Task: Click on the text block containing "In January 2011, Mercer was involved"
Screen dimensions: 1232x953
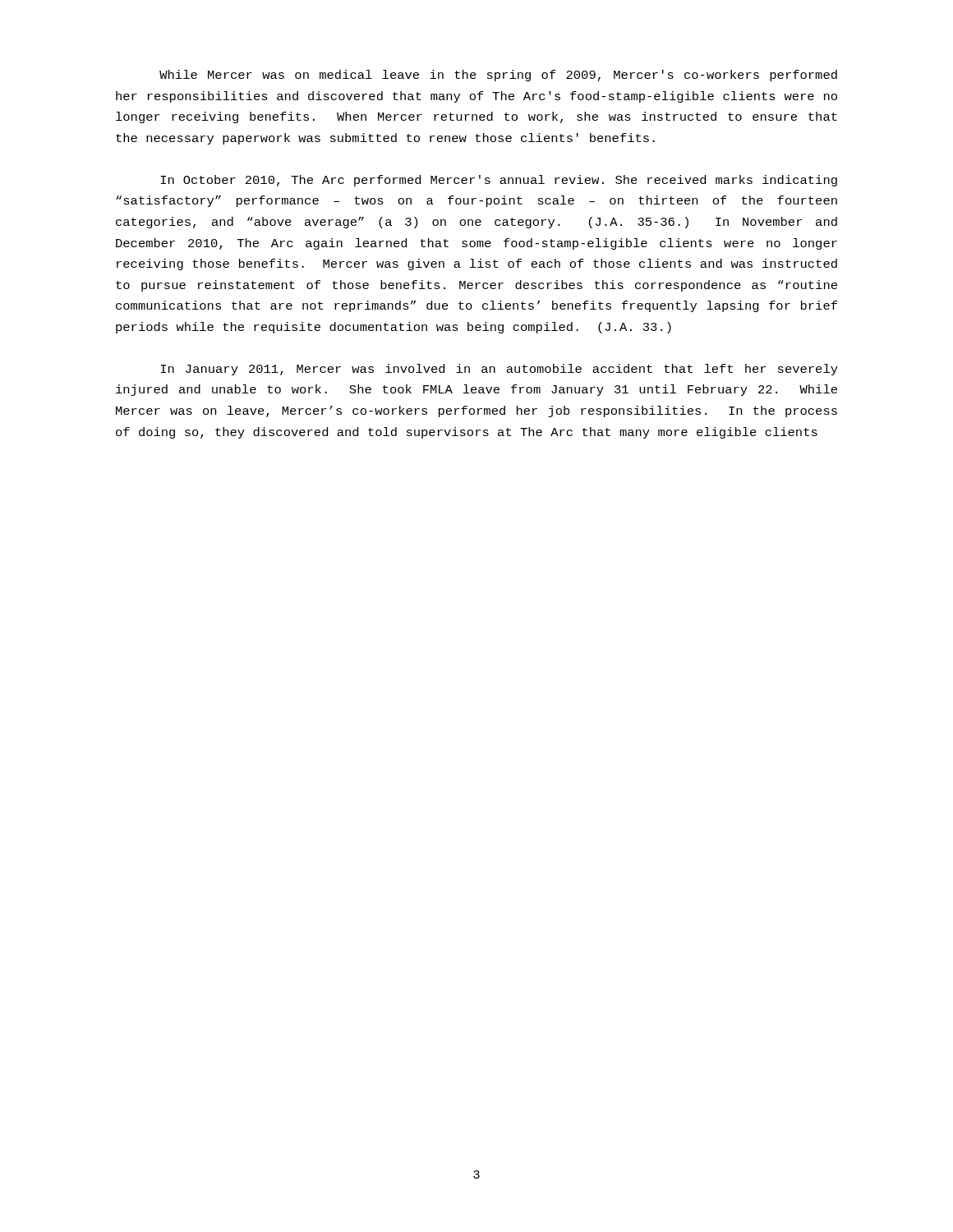Action: [476, 402]
